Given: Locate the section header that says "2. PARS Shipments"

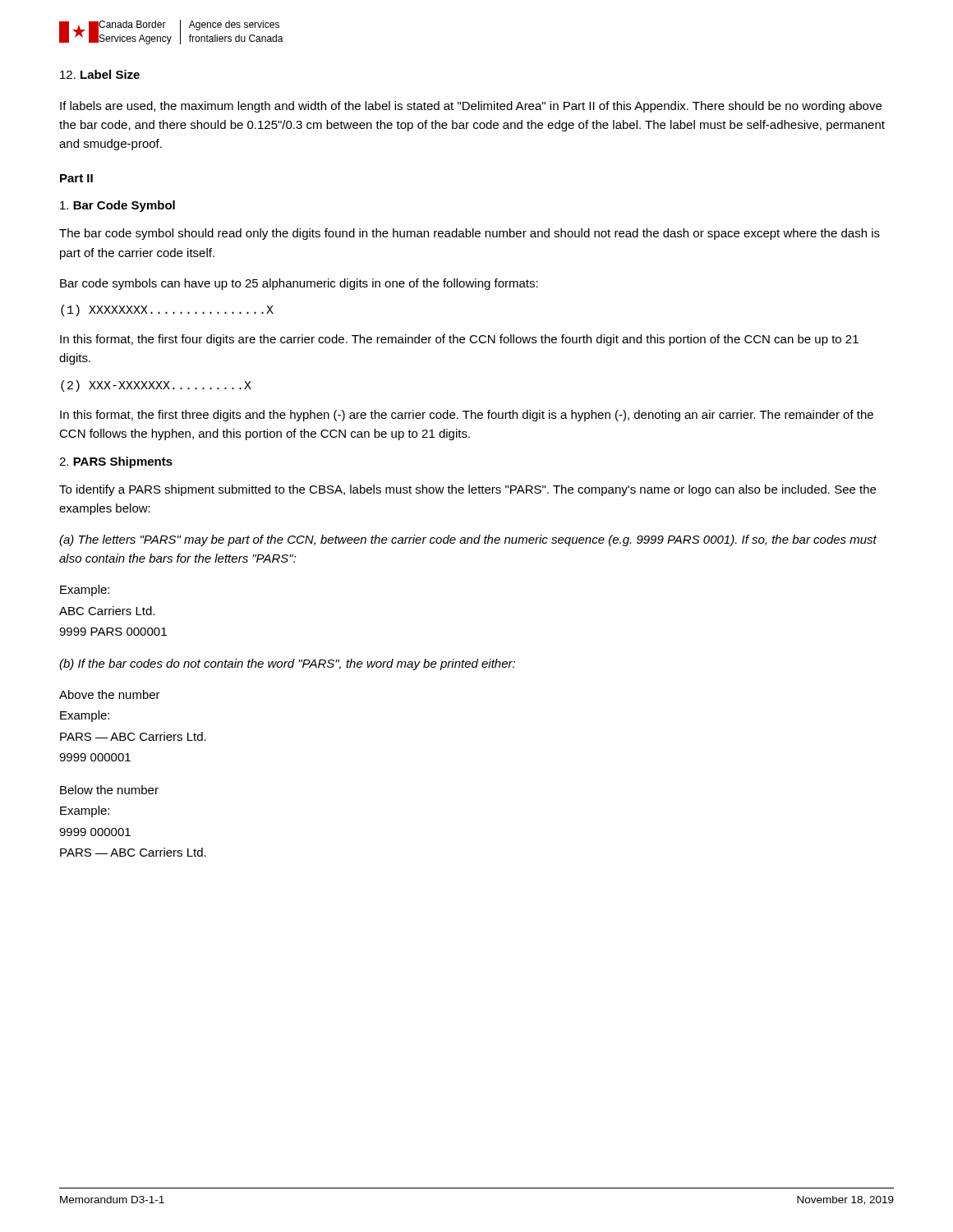Looking at the screenshot, I should pyautogui.click(x=116, y=461).
